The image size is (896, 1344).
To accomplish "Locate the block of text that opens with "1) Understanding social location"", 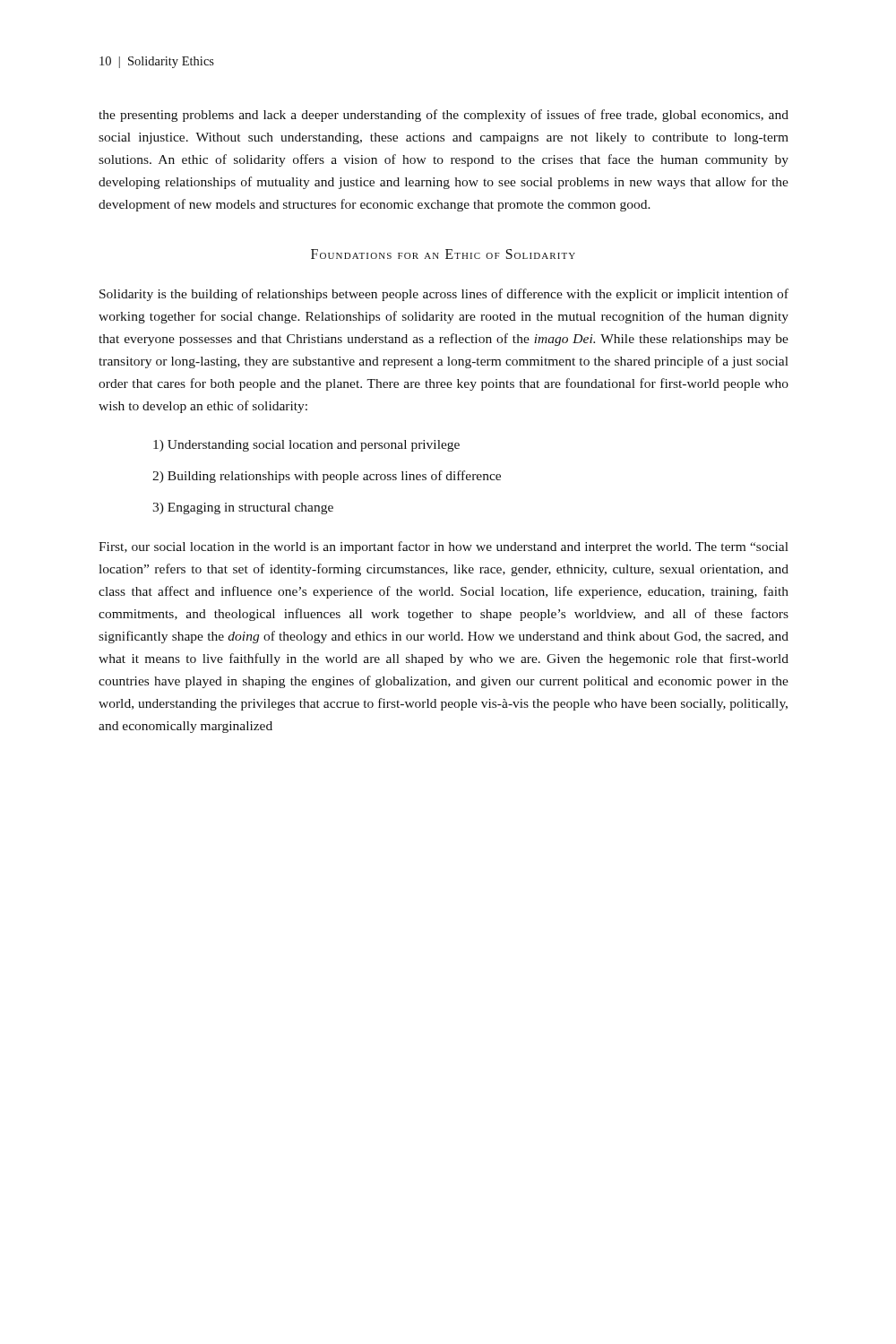I will [x=306, y=444].
